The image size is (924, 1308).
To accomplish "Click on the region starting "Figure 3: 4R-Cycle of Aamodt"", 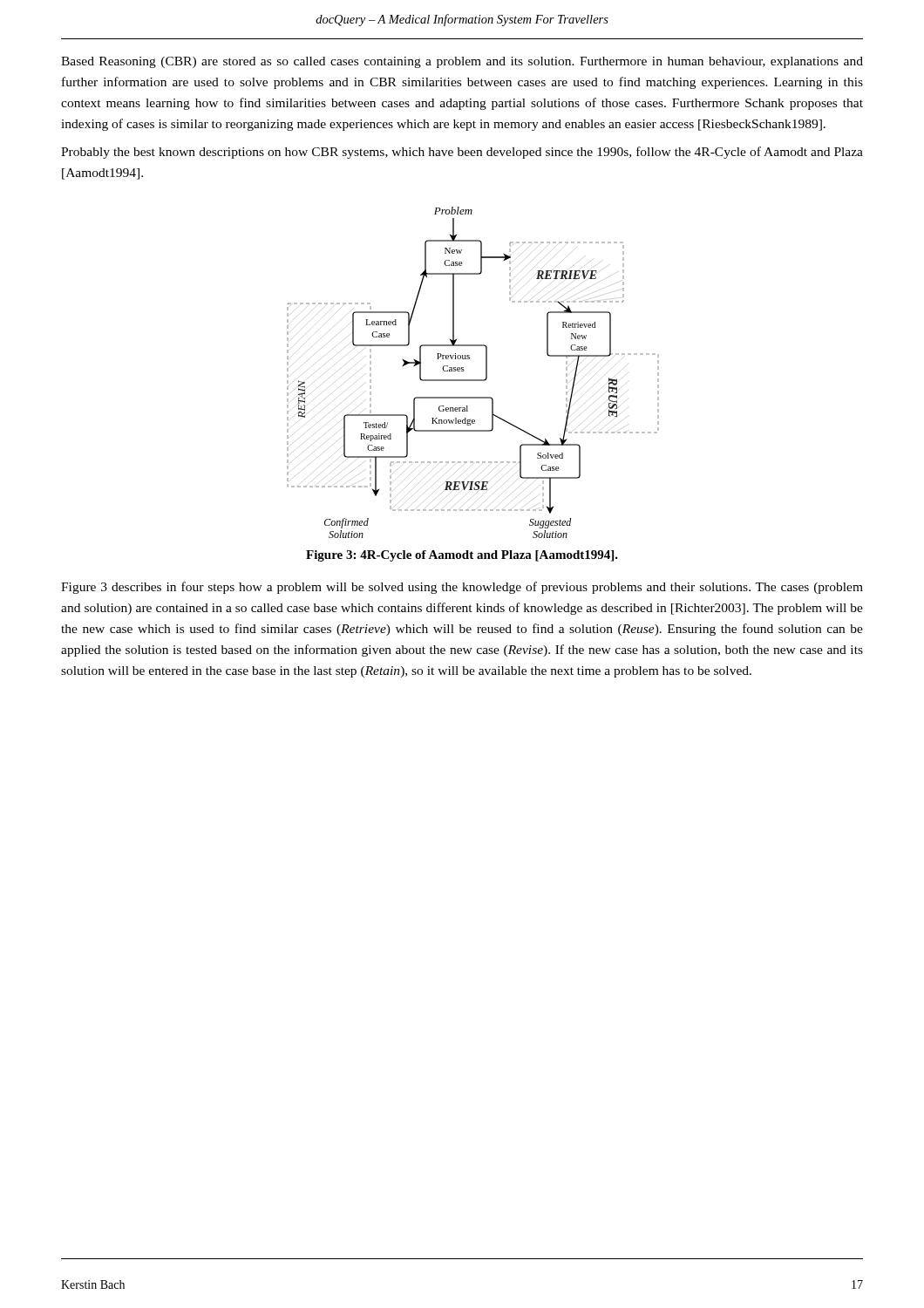I will 462,555.
